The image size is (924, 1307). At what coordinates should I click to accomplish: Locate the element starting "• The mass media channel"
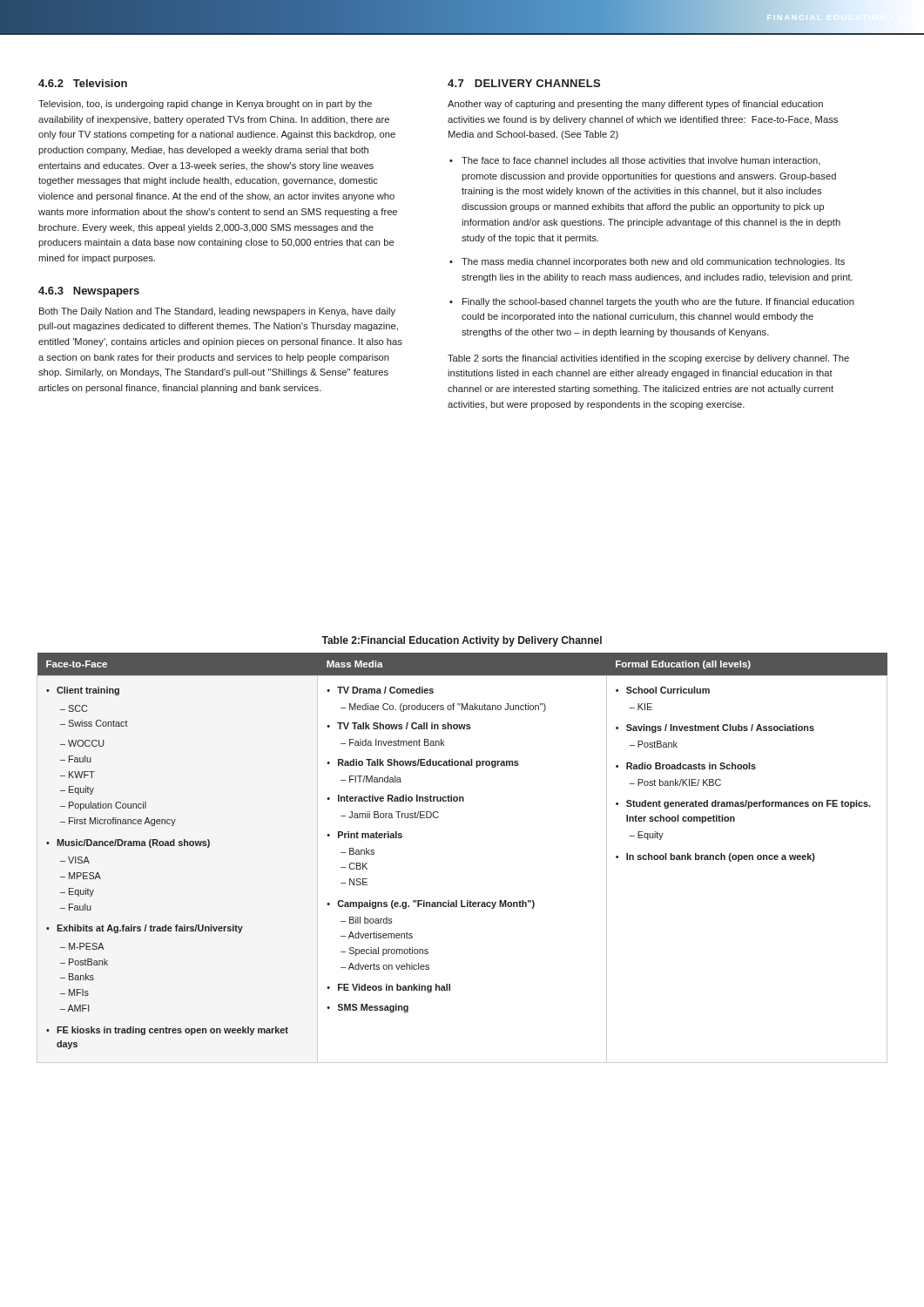651,268
